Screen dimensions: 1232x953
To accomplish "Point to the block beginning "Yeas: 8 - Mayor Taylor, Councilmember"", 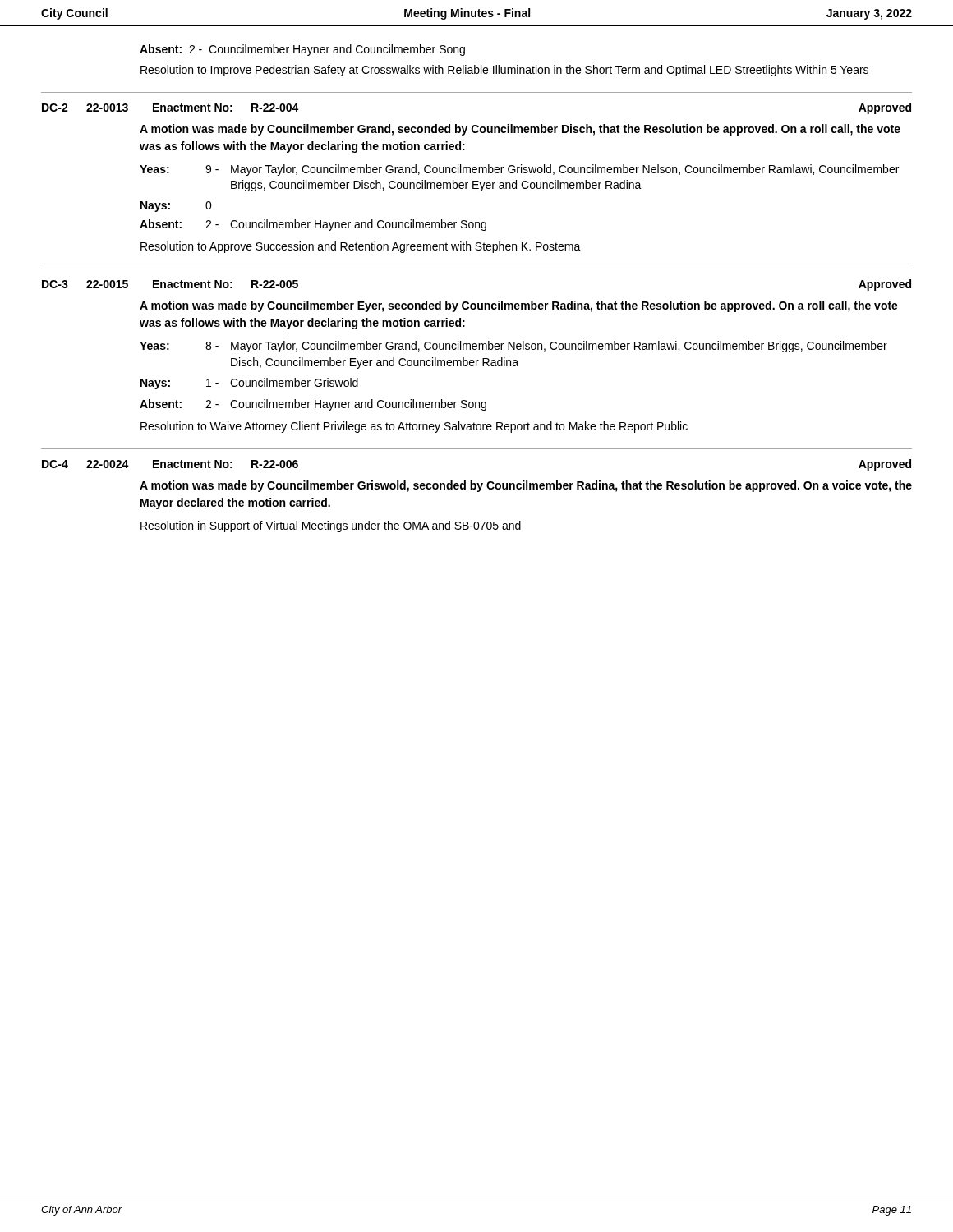I will 526,354.
